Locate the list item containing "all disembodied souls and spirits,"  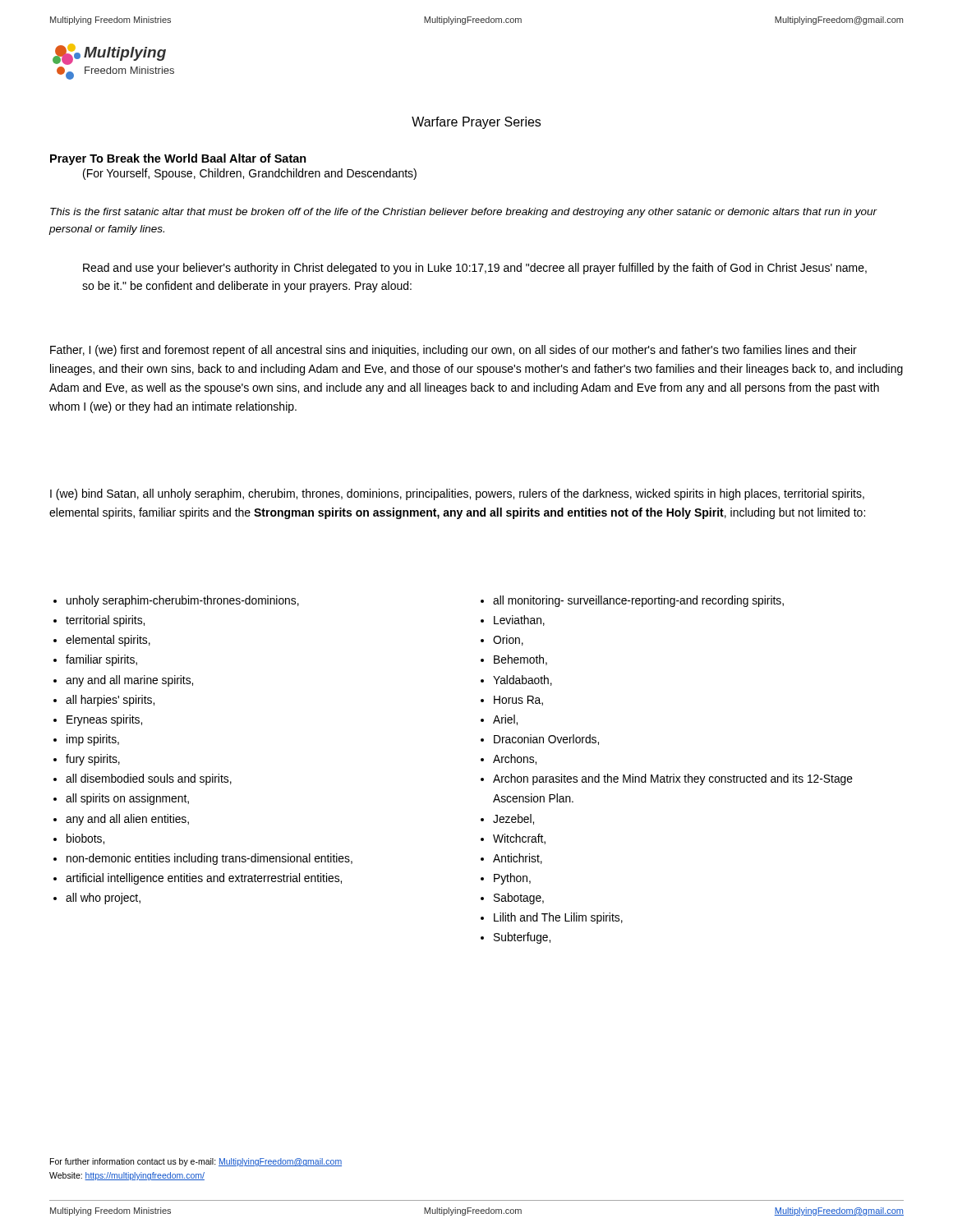[149, 779]
